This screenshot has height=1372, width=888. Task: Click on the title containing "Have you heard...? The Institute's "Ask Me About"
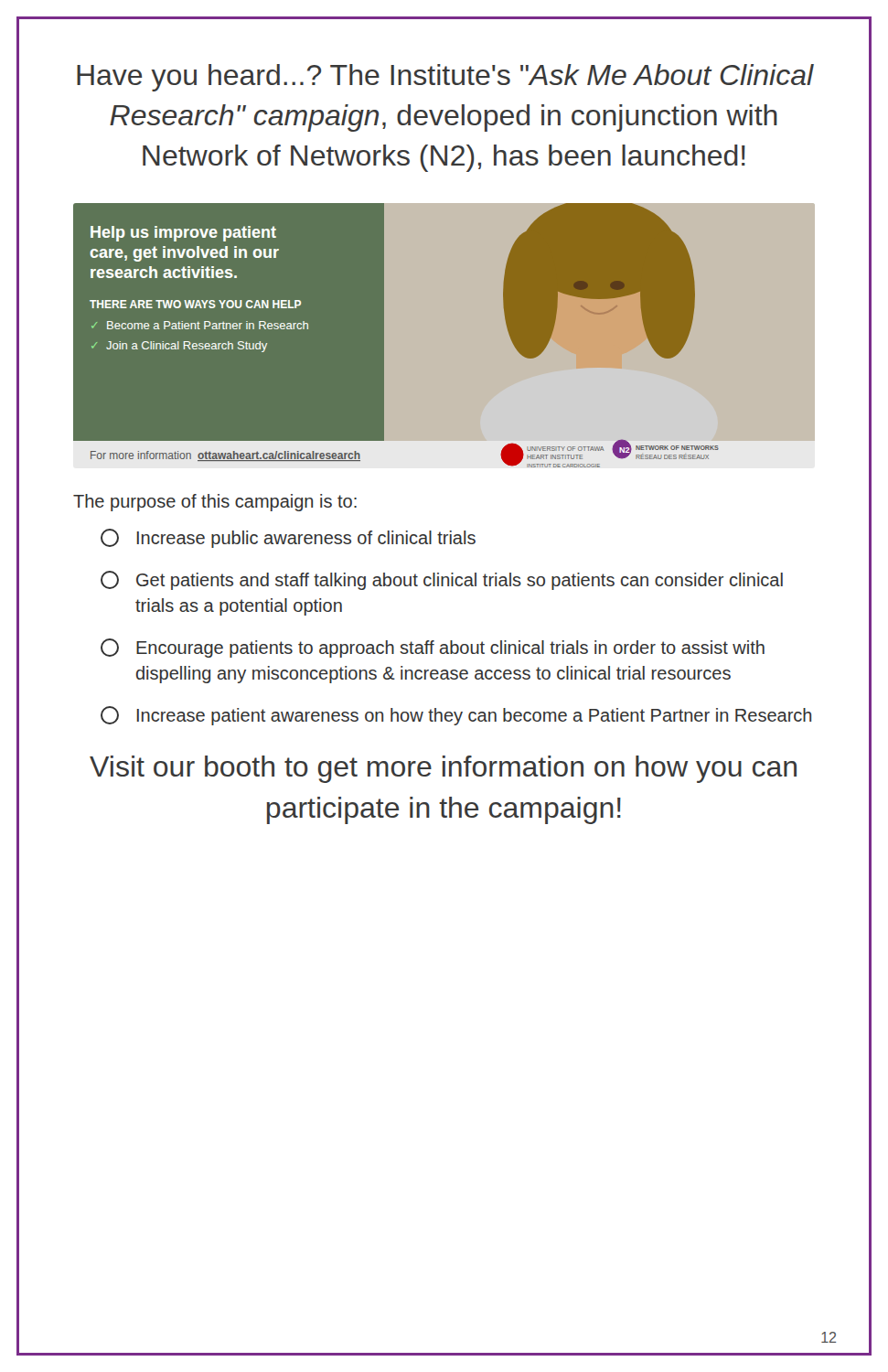444,115
